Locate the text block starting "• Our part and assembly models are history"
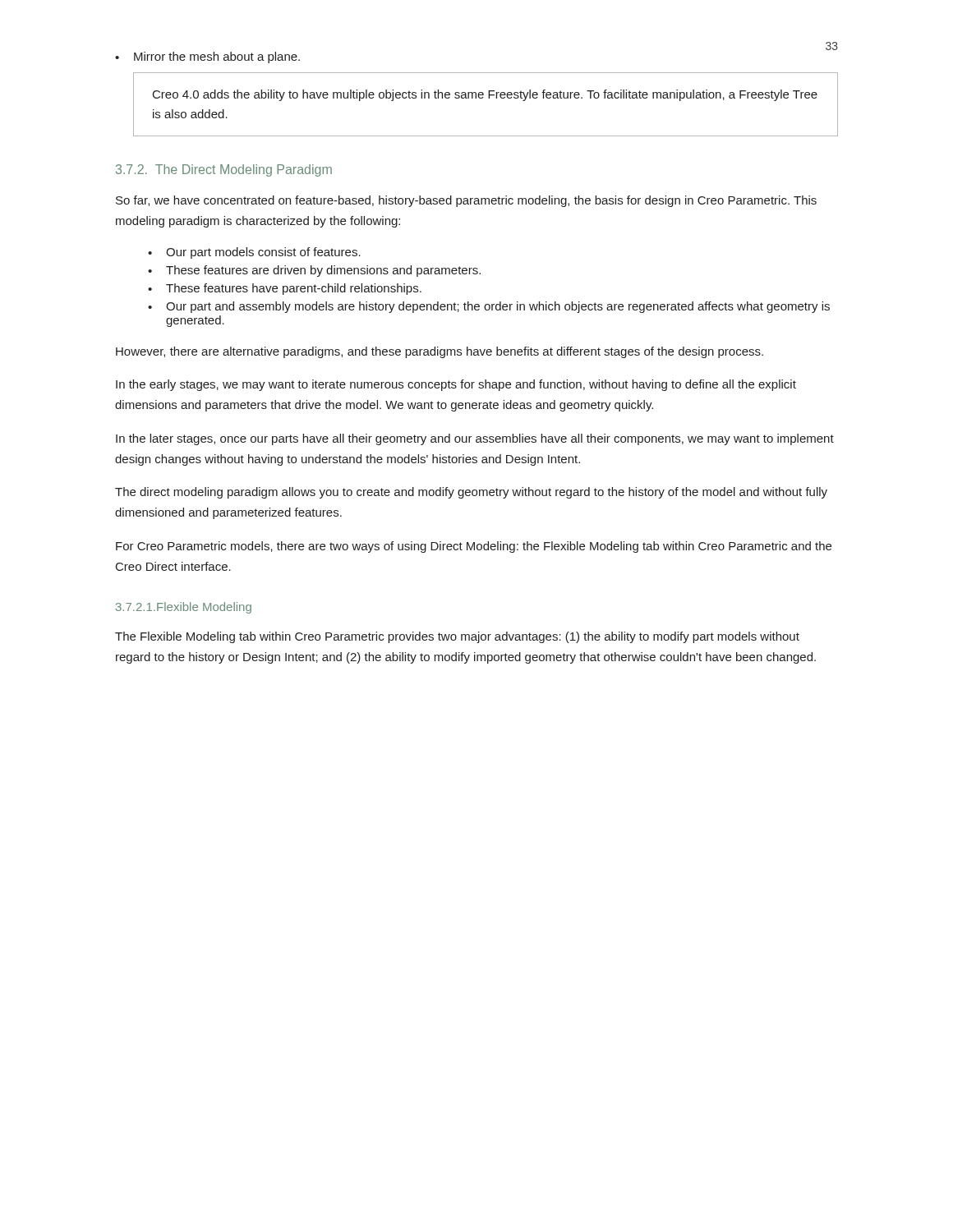Viewport: 953px width, 1232px height. pos(493,312)
